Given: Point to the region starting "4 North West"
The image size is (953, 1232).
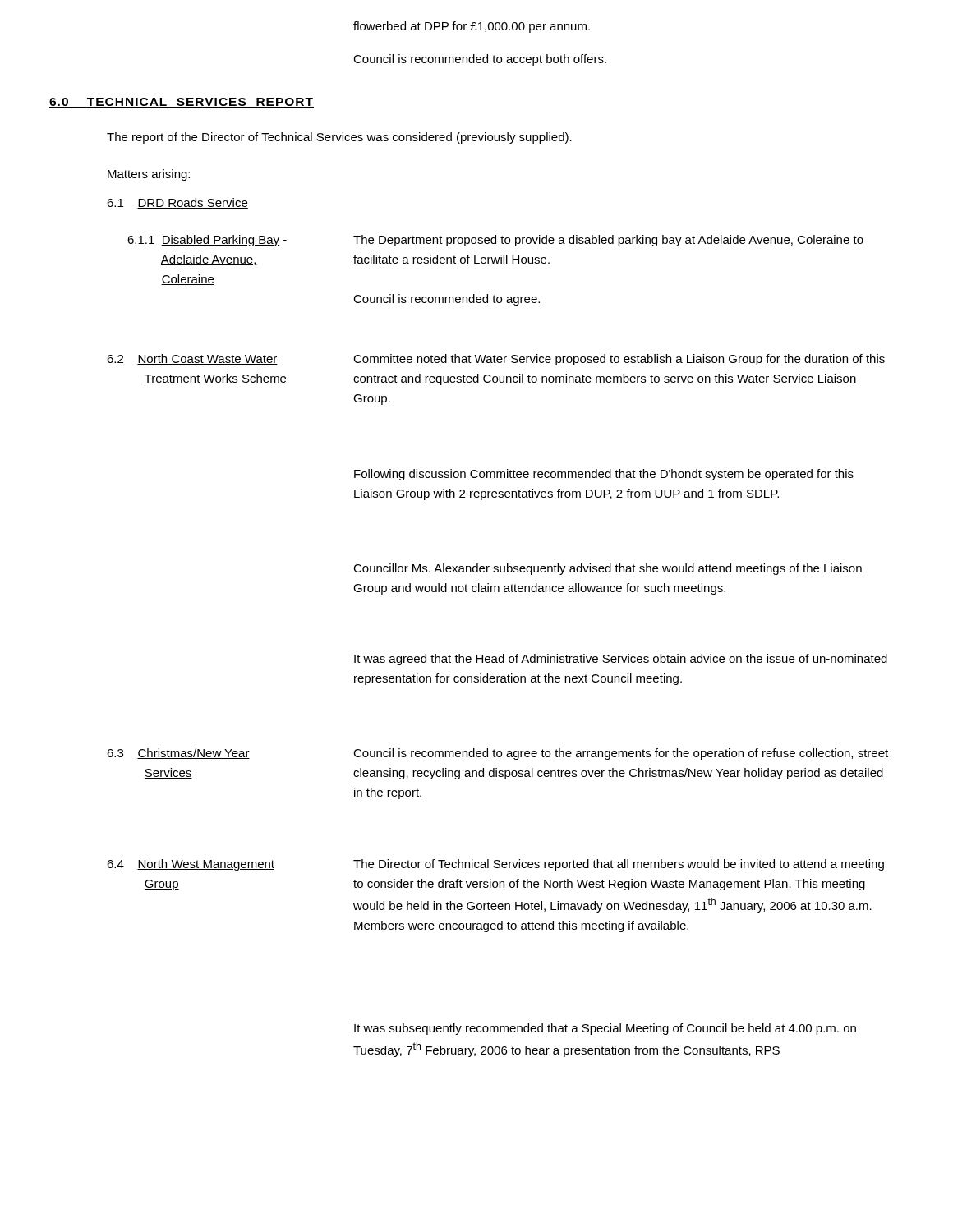Looking at the screenshot, I should pyautogui.click(x=191, y=873).
